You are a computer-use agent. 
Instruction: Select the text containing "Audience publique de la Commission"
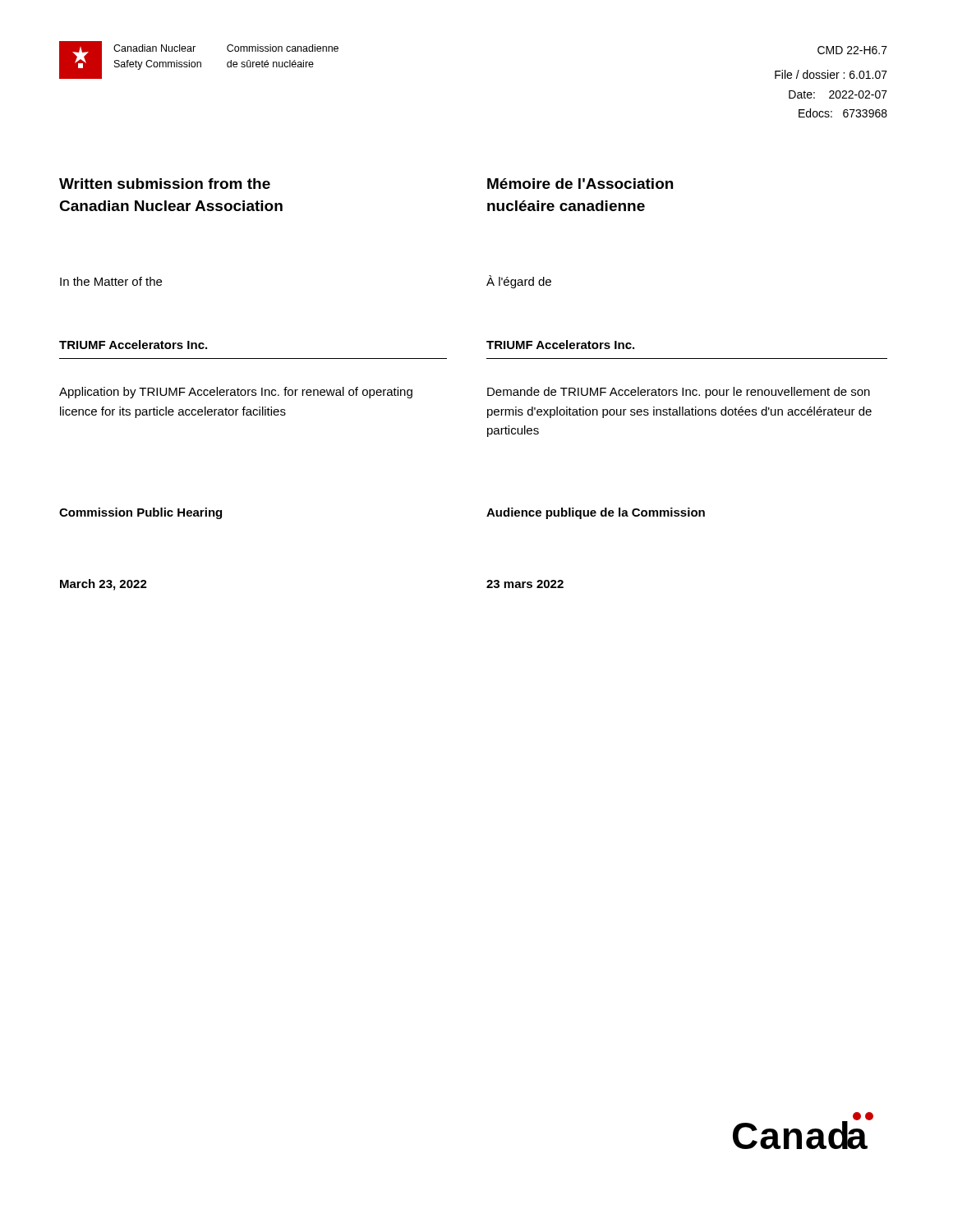pos(596,512)
